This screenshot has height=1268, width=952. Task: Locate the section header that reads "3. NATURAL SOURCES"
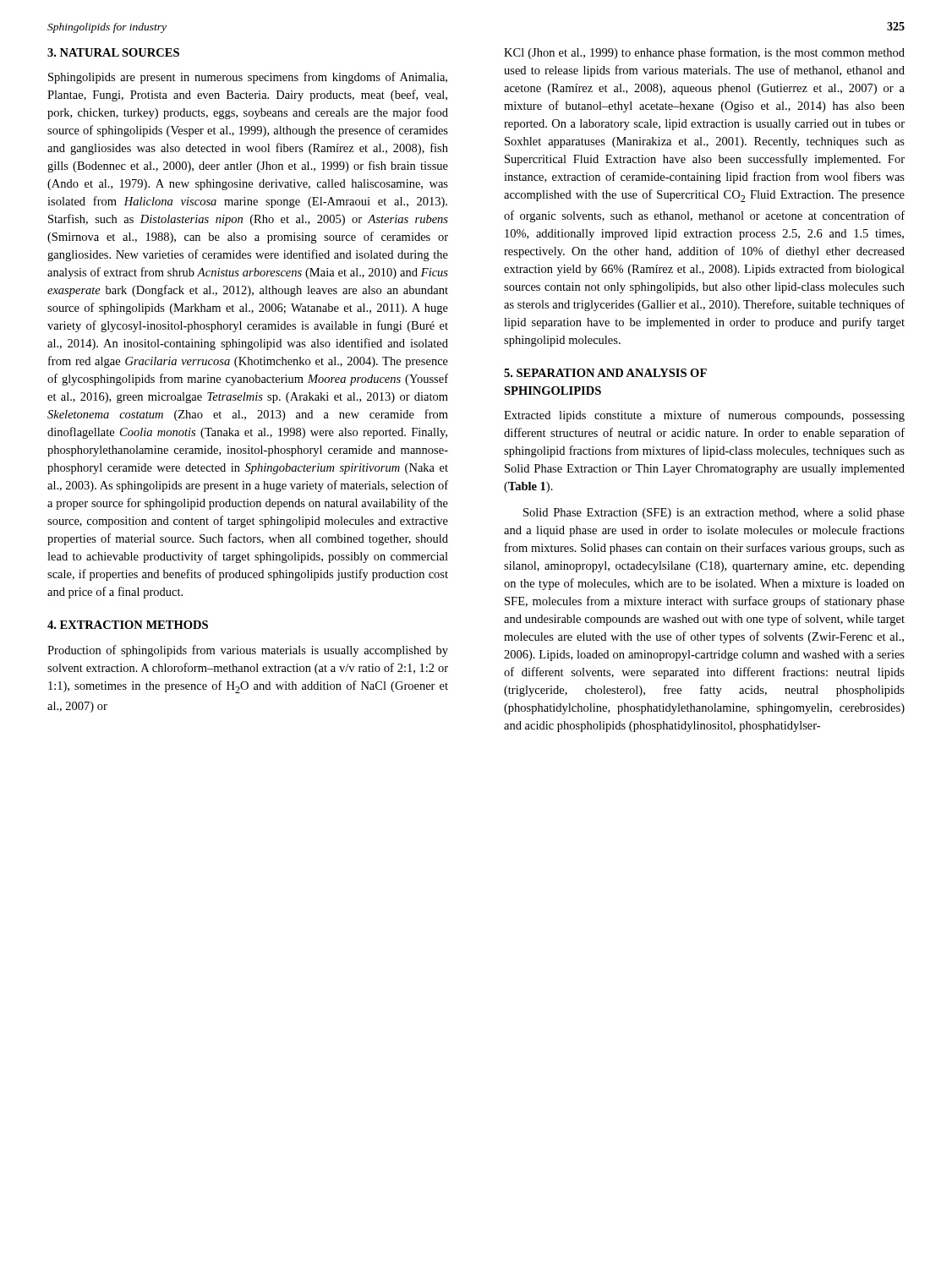click(x=113, y=52)
